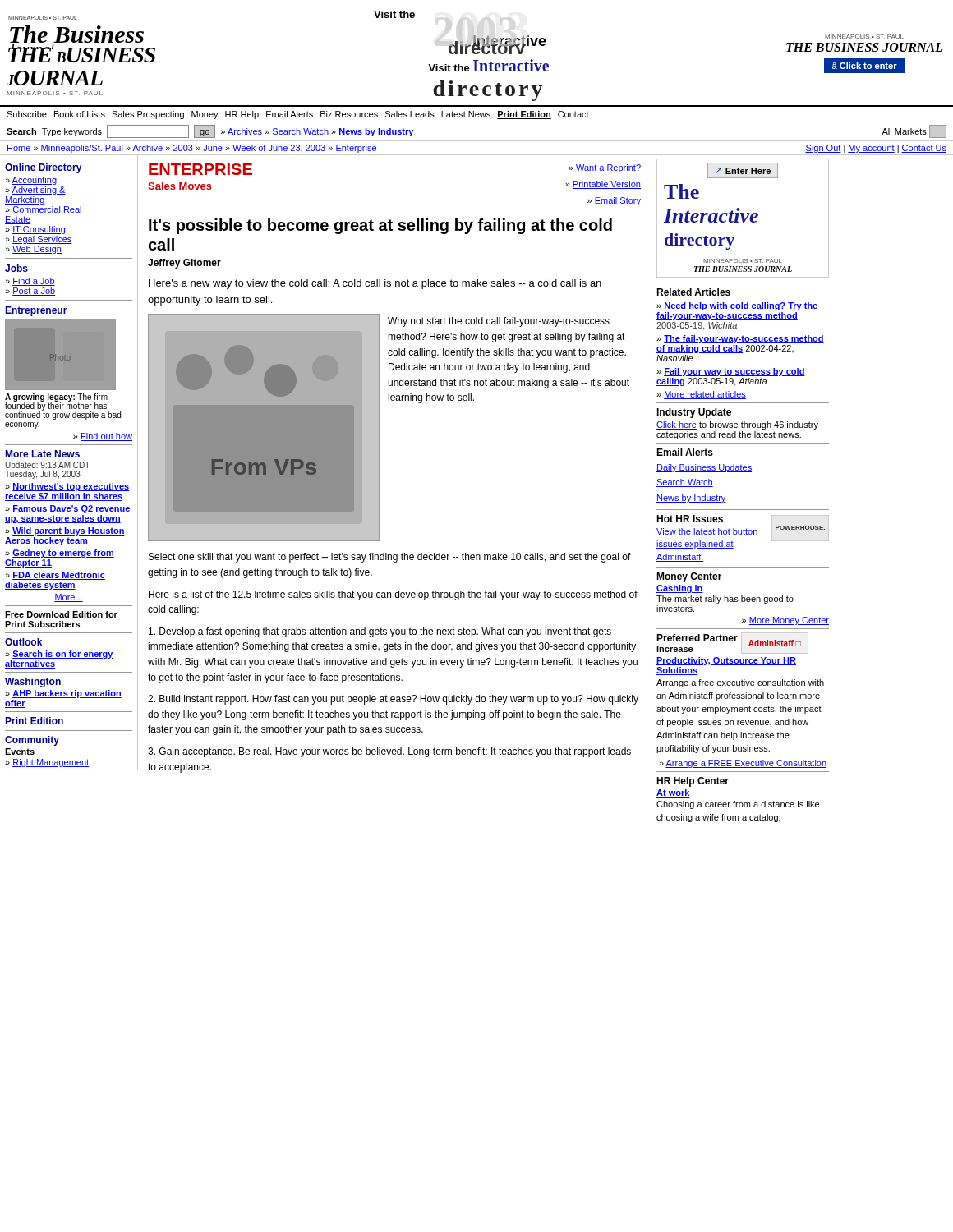
Task: Locate the title that opens with "It's possible to become great at"
Action: pyautogui.click(x=380, y=235)
